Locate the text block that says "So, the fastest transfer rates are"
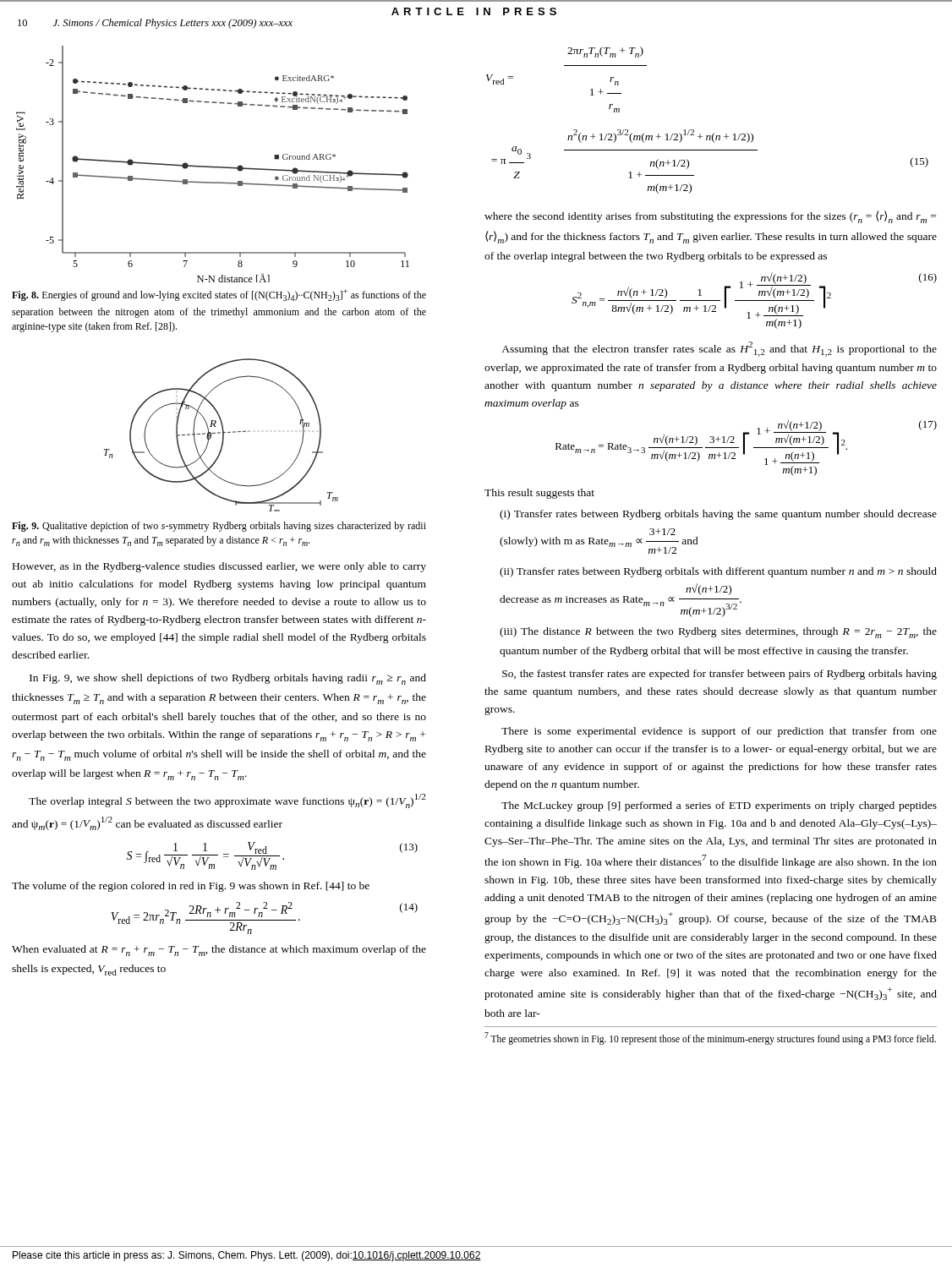The width and height of the screenshot is (952, 1268). [711, 844]
